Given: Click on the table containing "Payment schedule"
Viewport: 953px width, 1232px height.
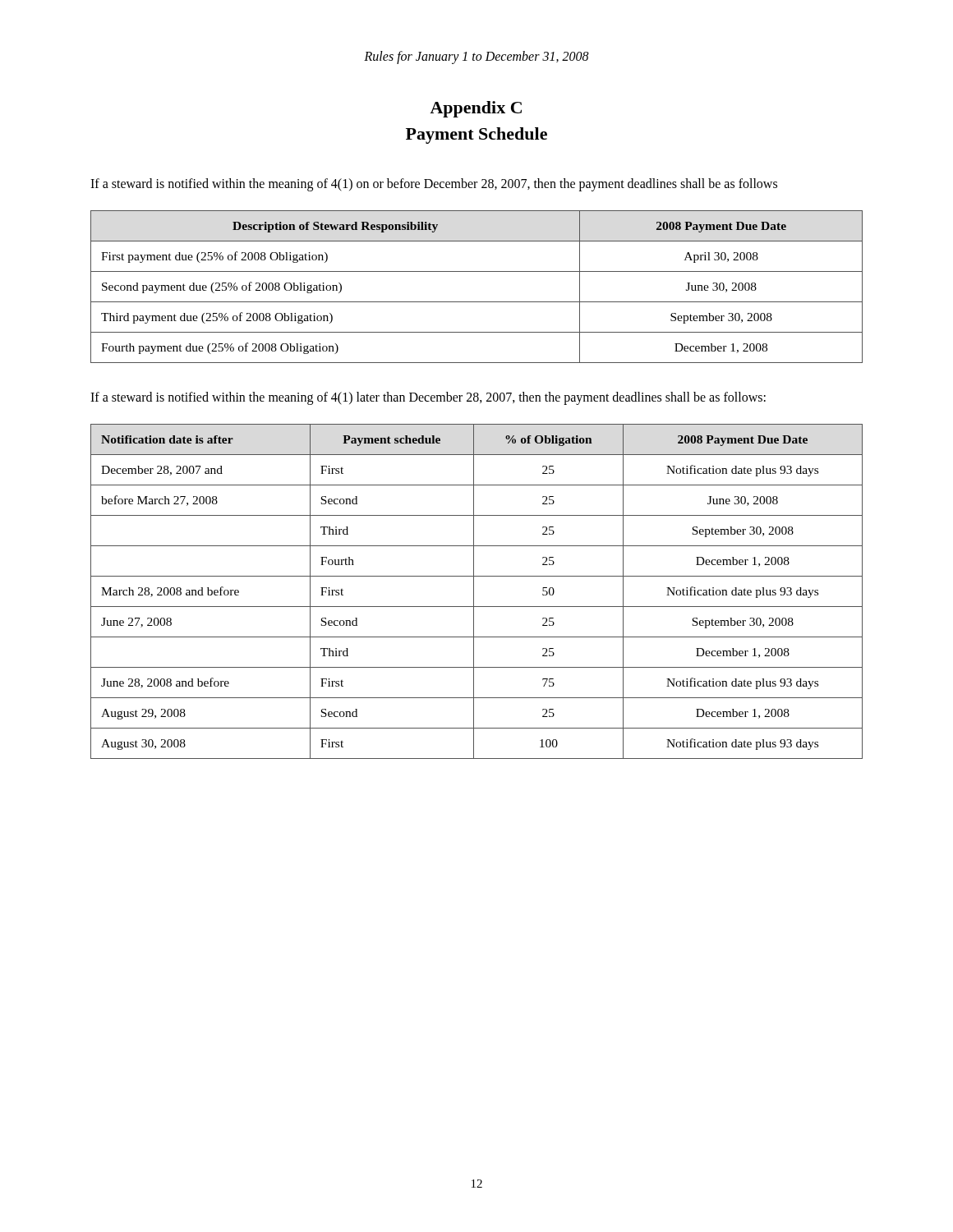Looking at the screenshot, I should [x=476, y=591].
